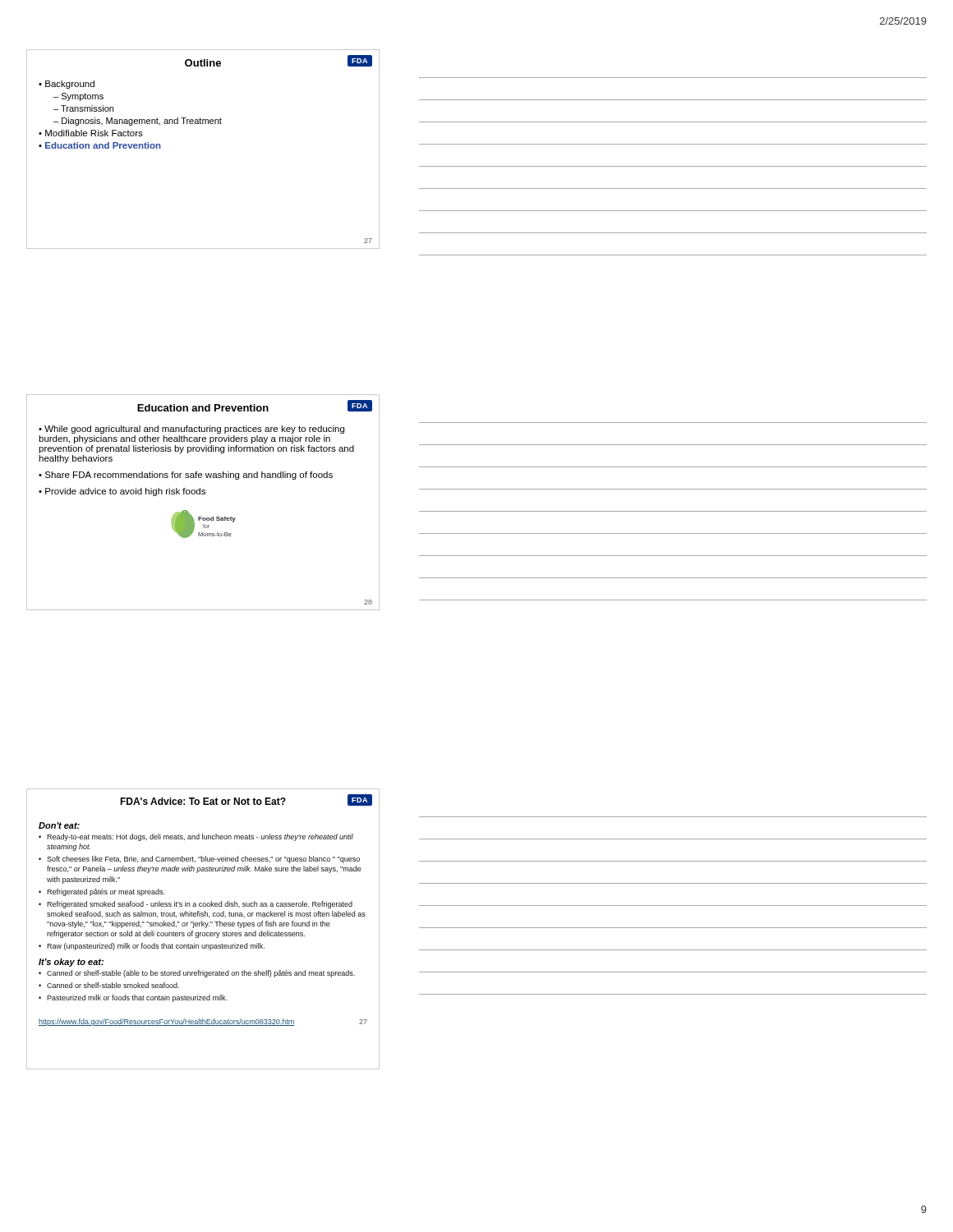Point to the section header beginning "Education and Prevention"
The height and width of the screenshot is (1232, 953).
pos(203,502)
